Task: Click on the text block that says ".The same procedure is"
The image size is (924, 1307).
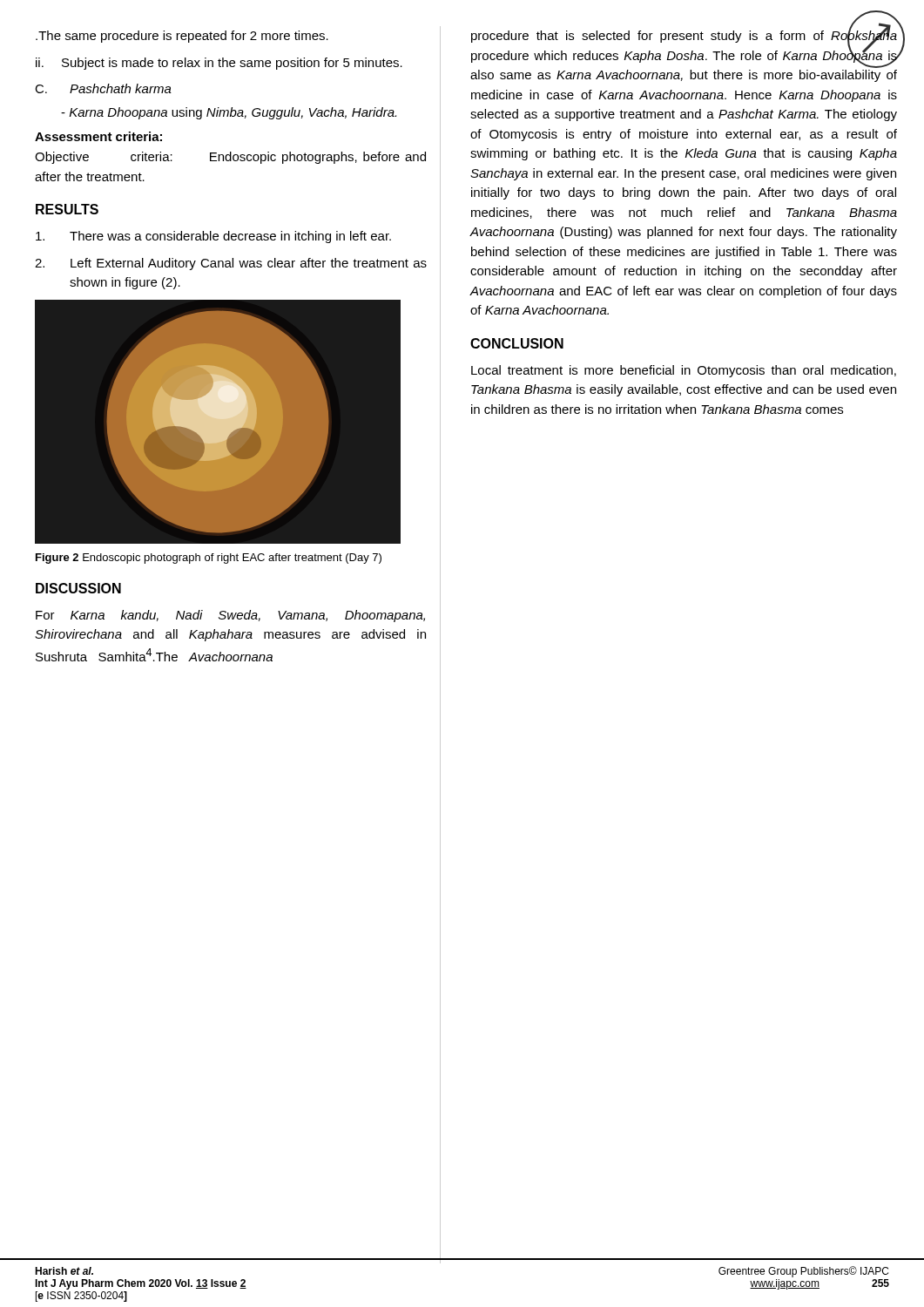Action: tap(182, 35)
